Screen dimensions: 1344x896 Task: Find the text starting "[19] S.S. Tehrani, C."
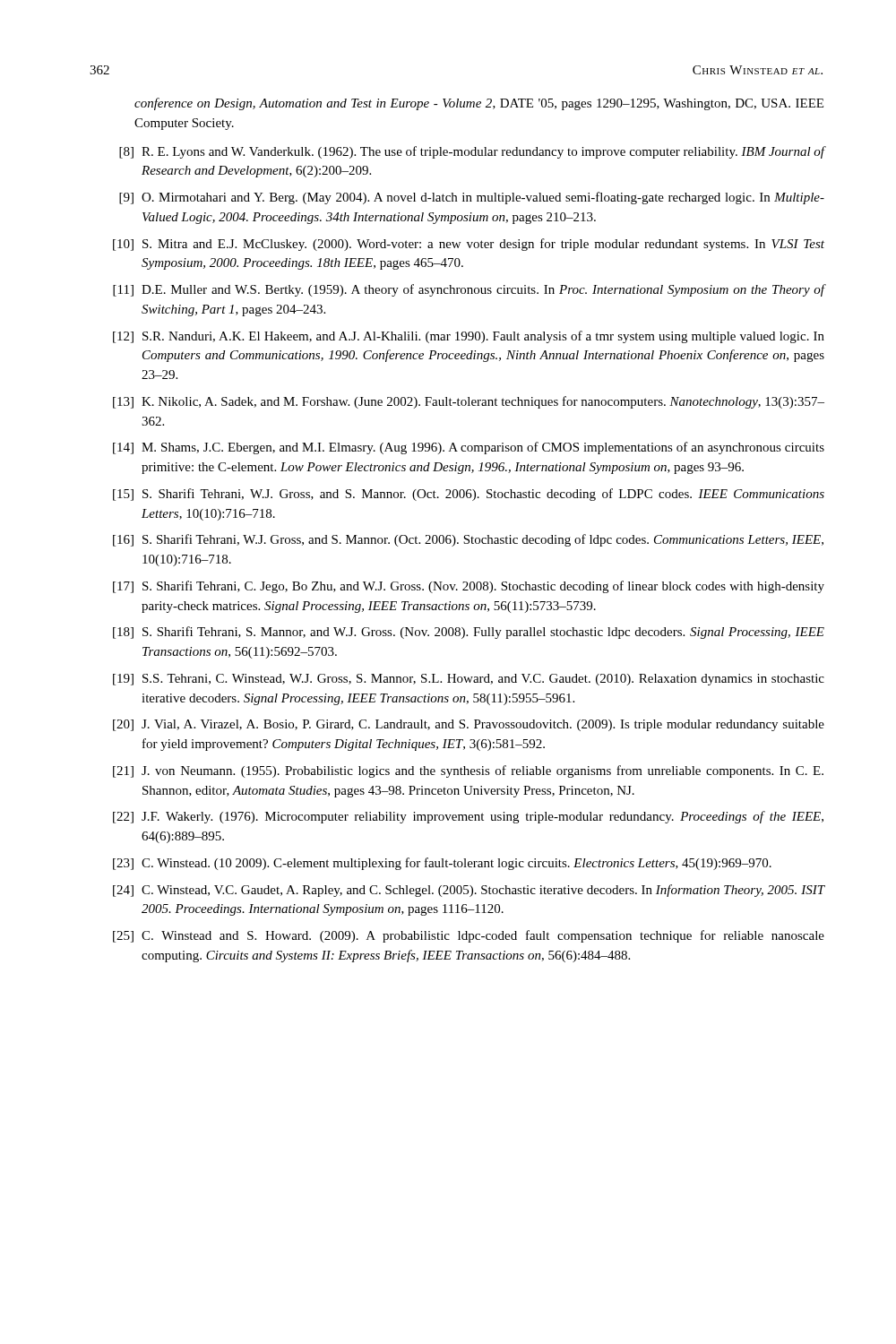457,689
